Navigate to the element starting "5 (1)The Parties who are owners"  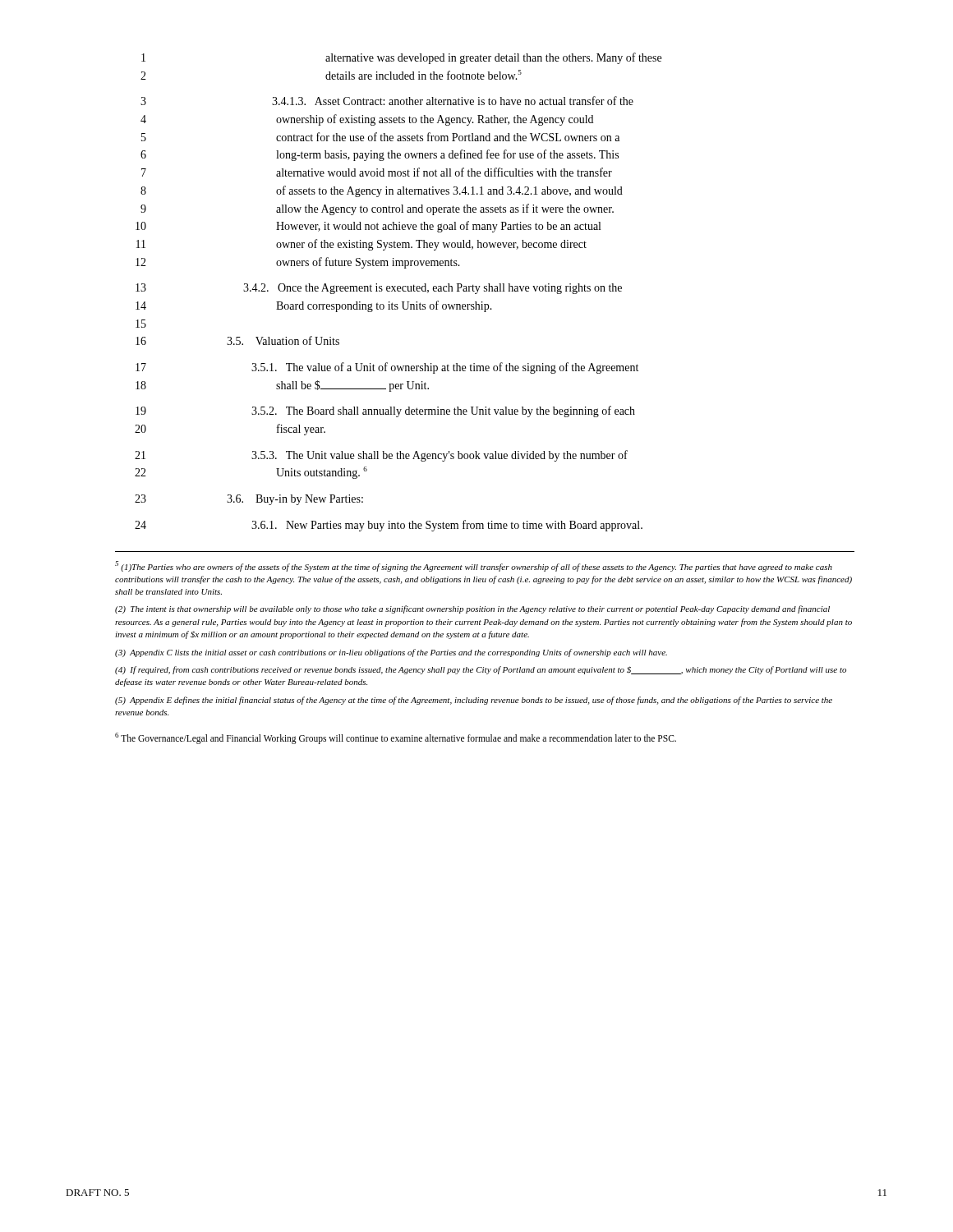[x=484, y=578]
